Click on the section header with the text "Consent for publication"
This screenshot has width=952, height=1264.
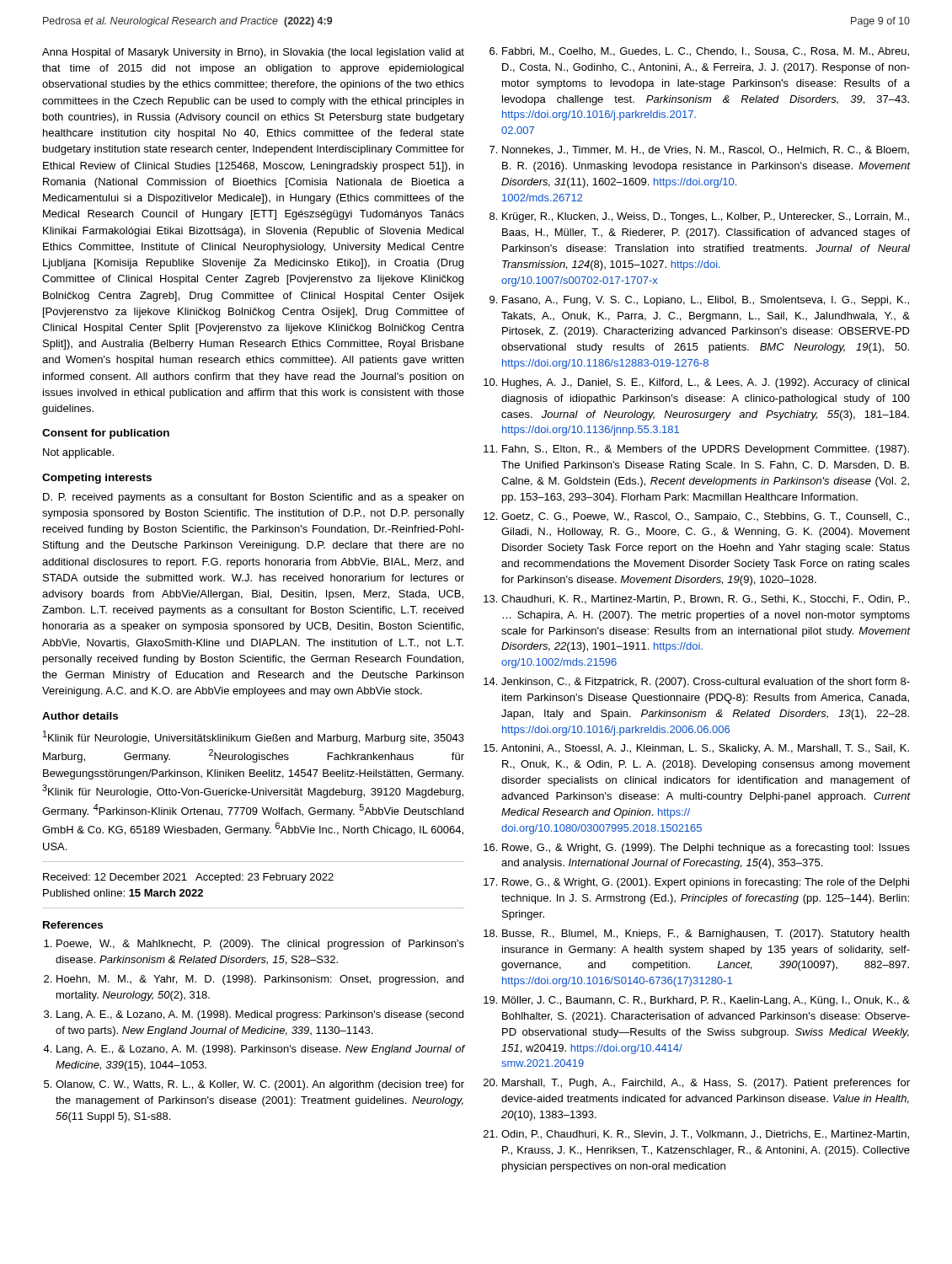coord(106,434)
